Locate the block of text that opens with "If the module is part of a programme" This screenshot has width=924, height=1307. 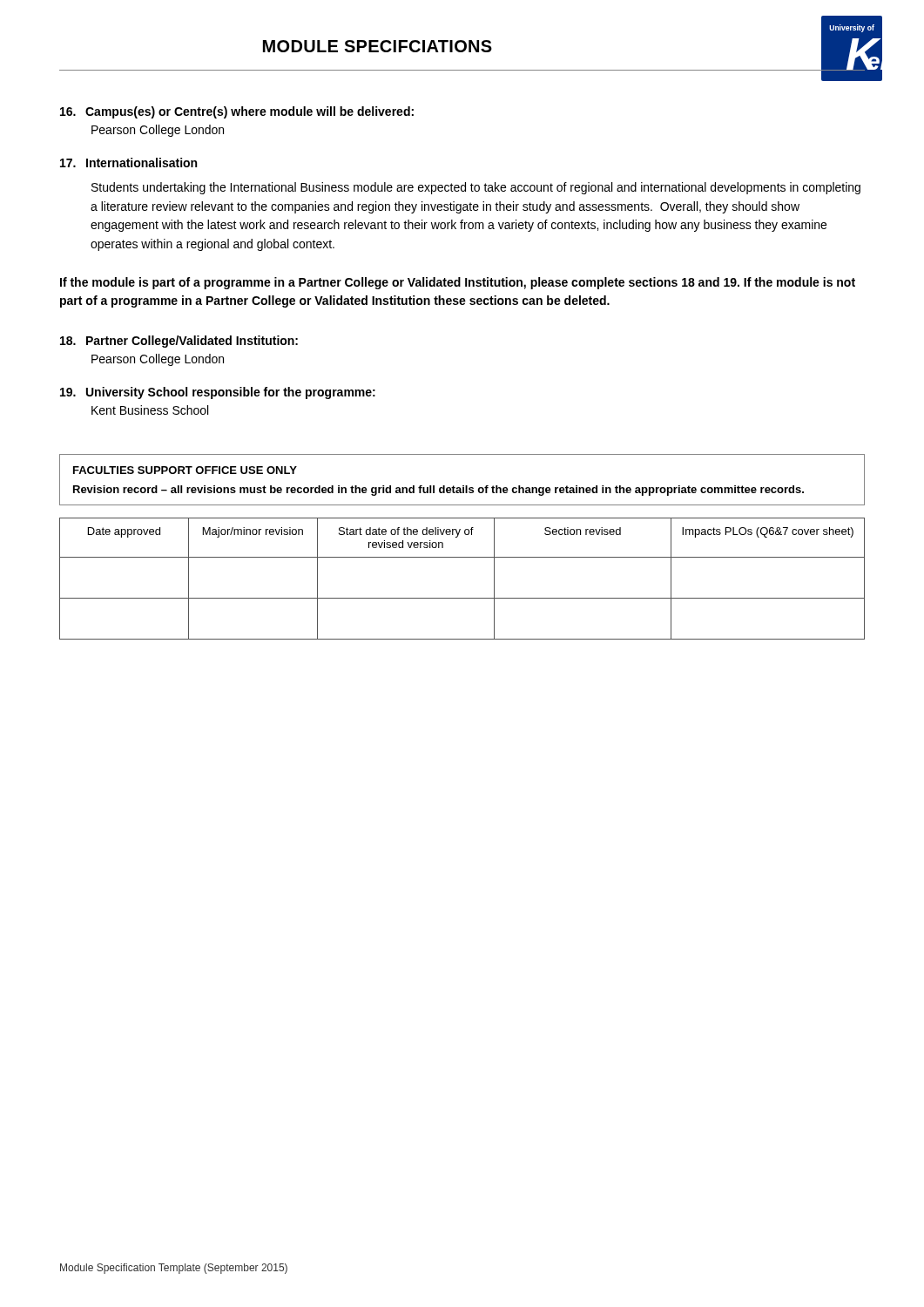(457, 292)
